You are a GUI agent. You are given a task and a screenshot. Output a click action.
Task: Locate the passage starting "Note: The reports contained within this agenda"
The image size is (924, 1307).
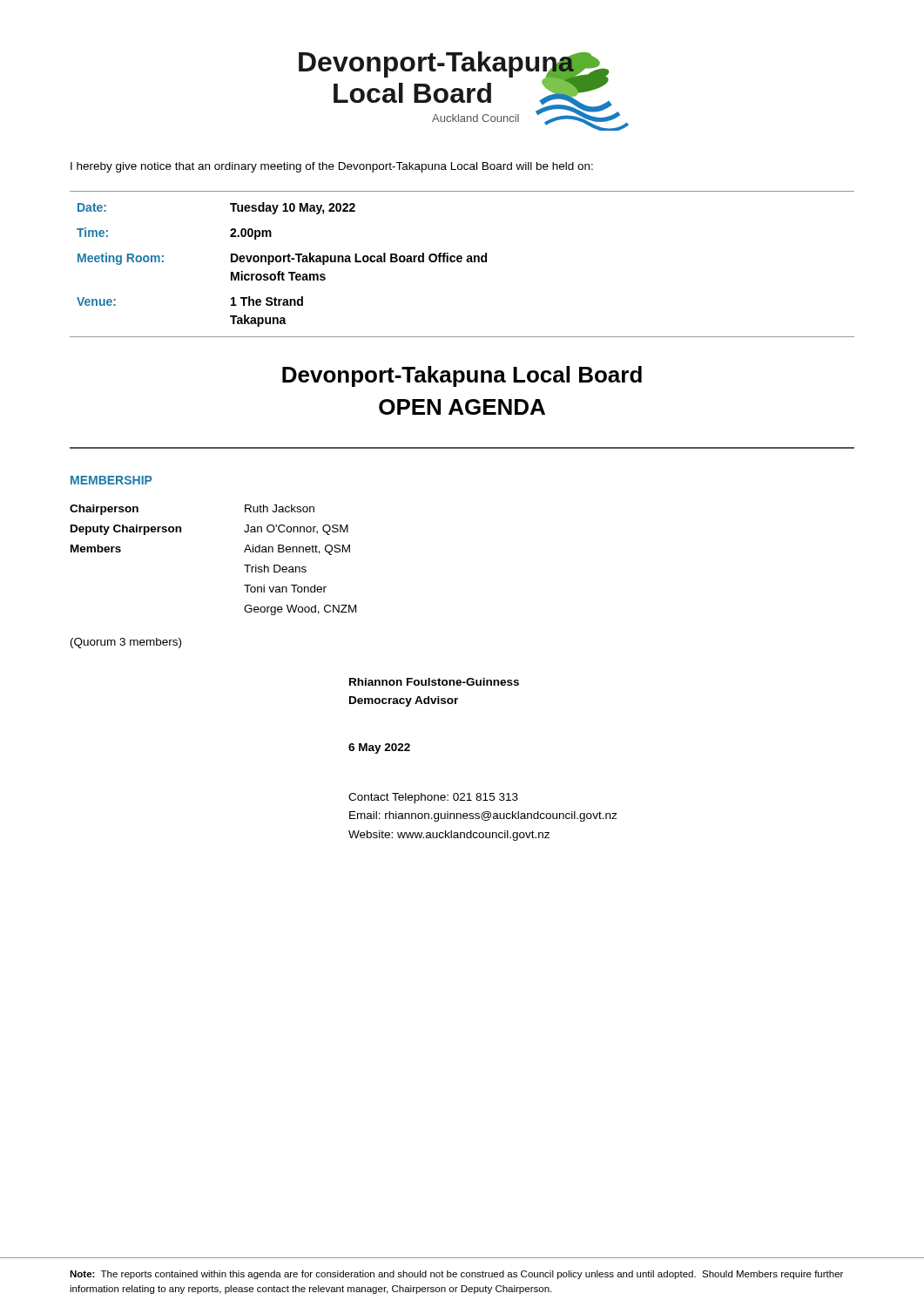tap(457, 1281)
